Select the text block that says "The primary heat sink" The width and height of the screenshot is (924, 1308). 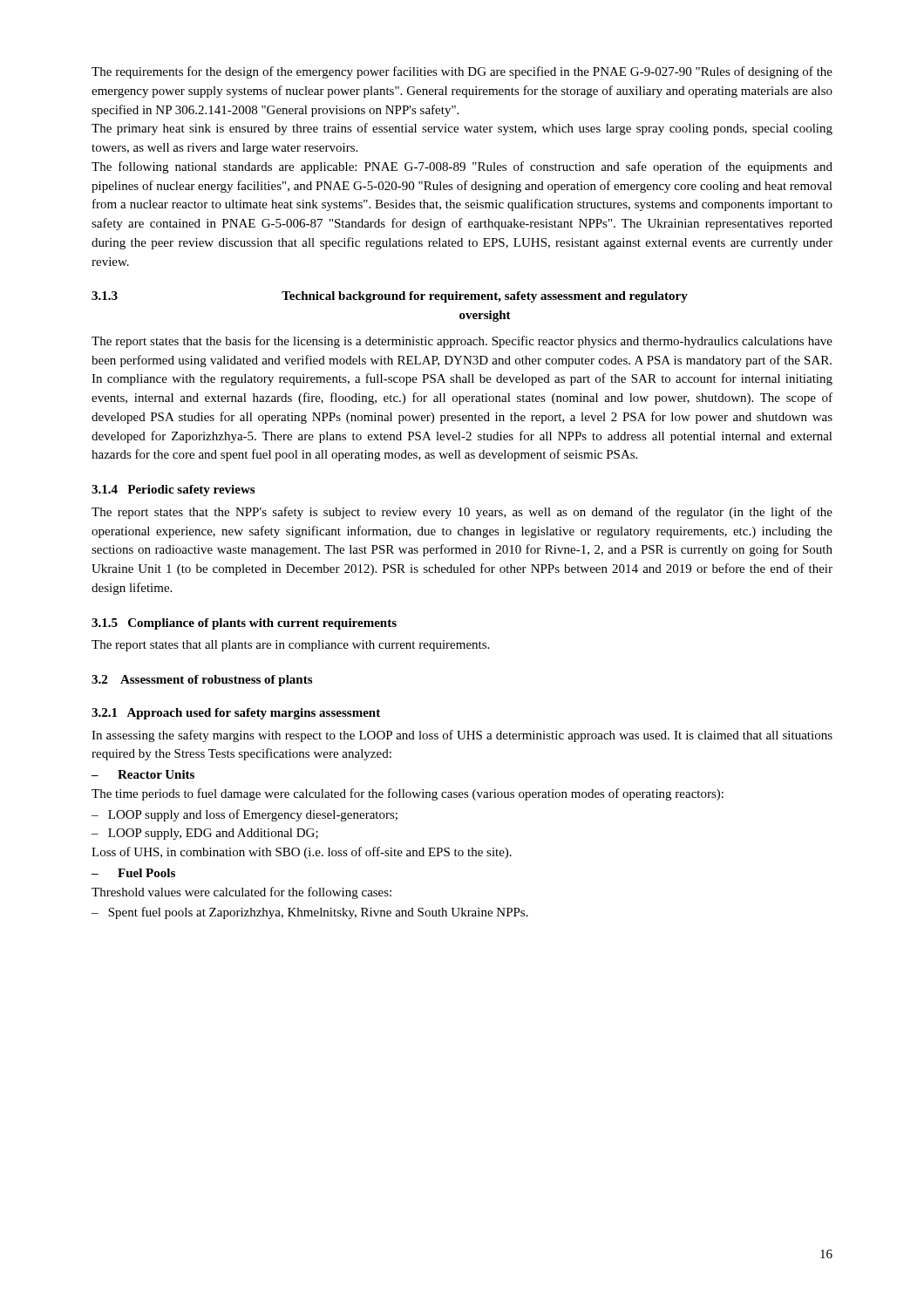click(x=462, y=139)
